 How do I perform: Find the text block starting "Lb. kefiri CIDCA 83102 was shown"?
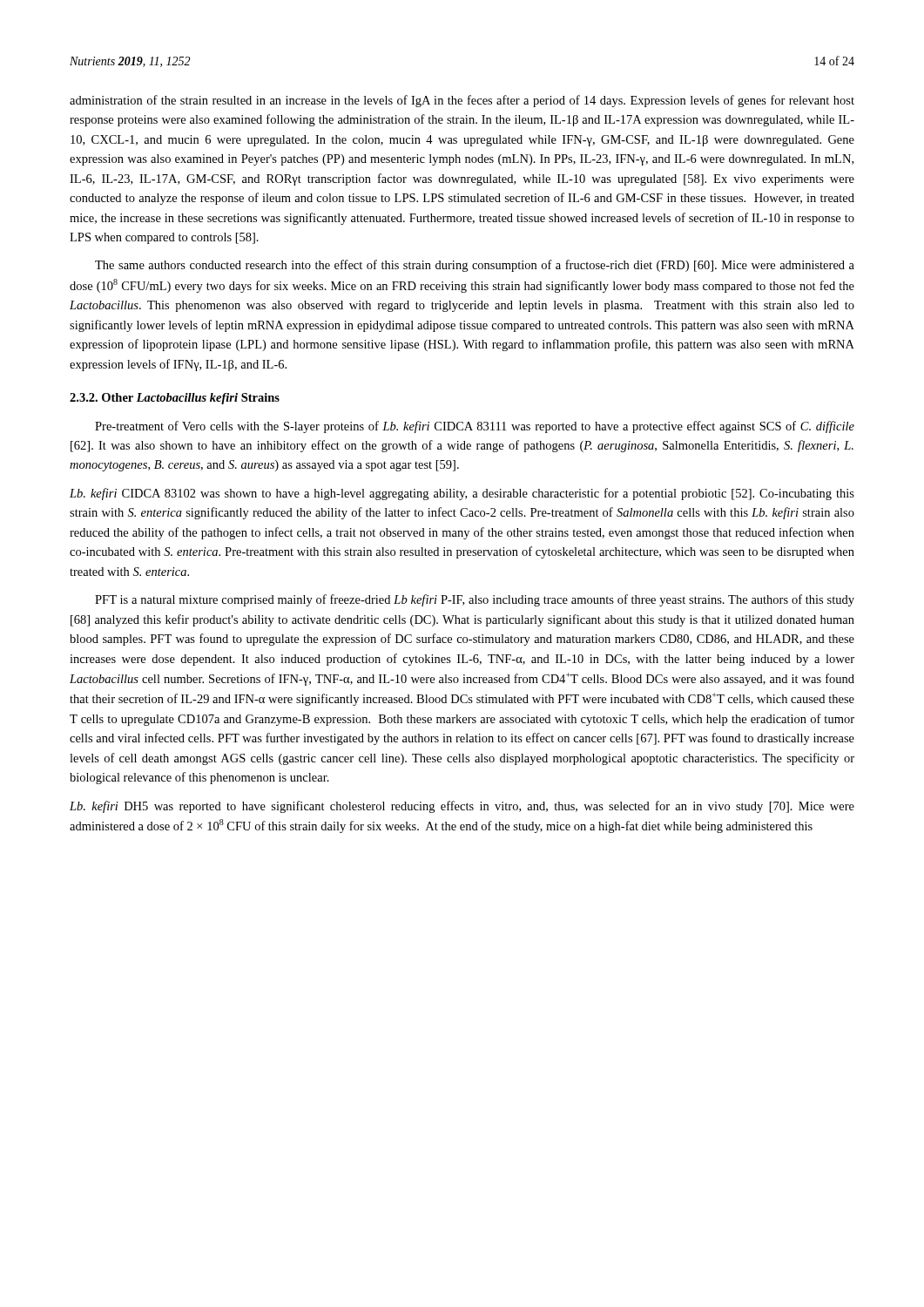[462, 533]
